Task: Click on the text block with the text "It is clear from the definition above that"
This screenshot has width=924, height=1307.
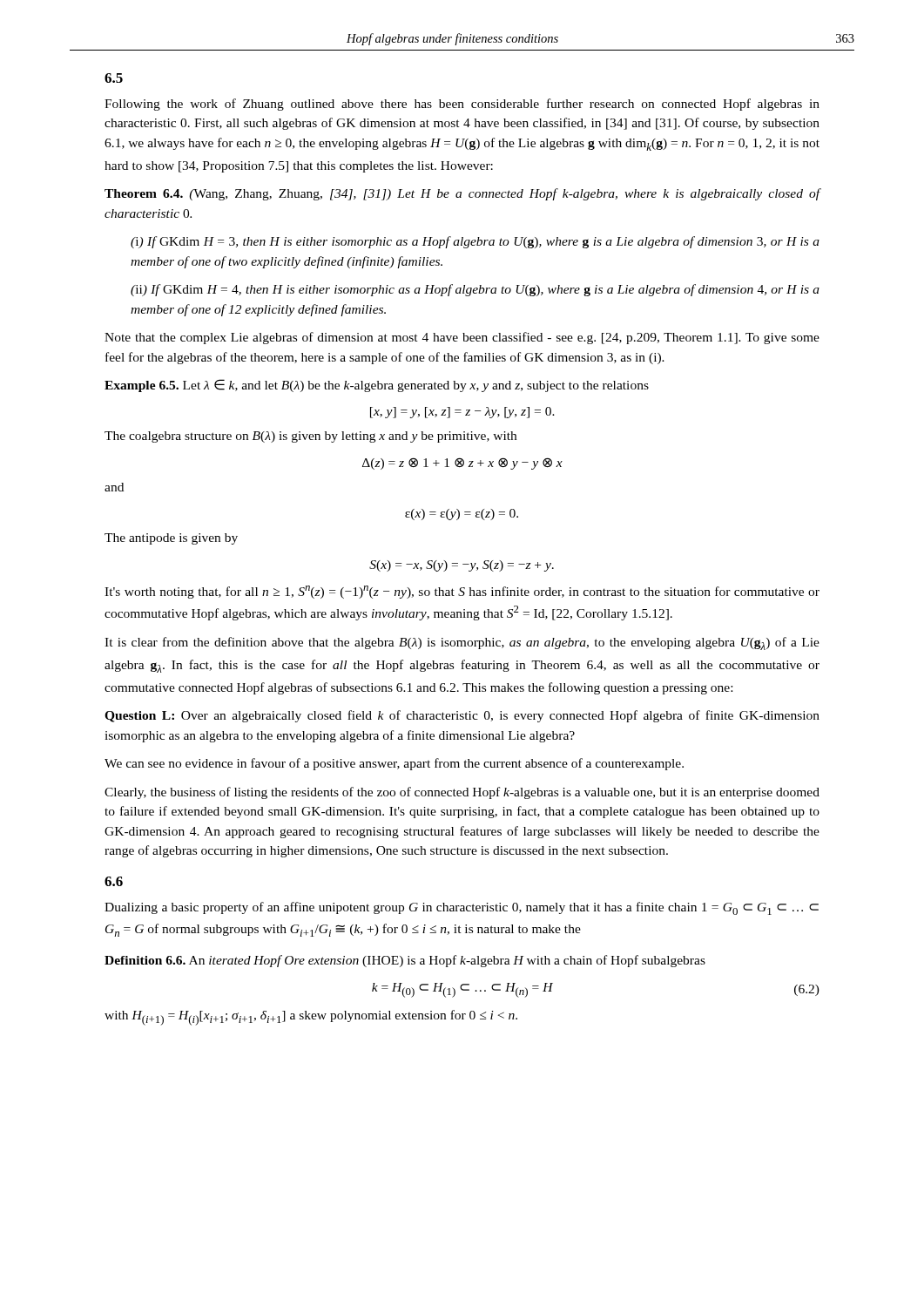Action: click(462, 665)
